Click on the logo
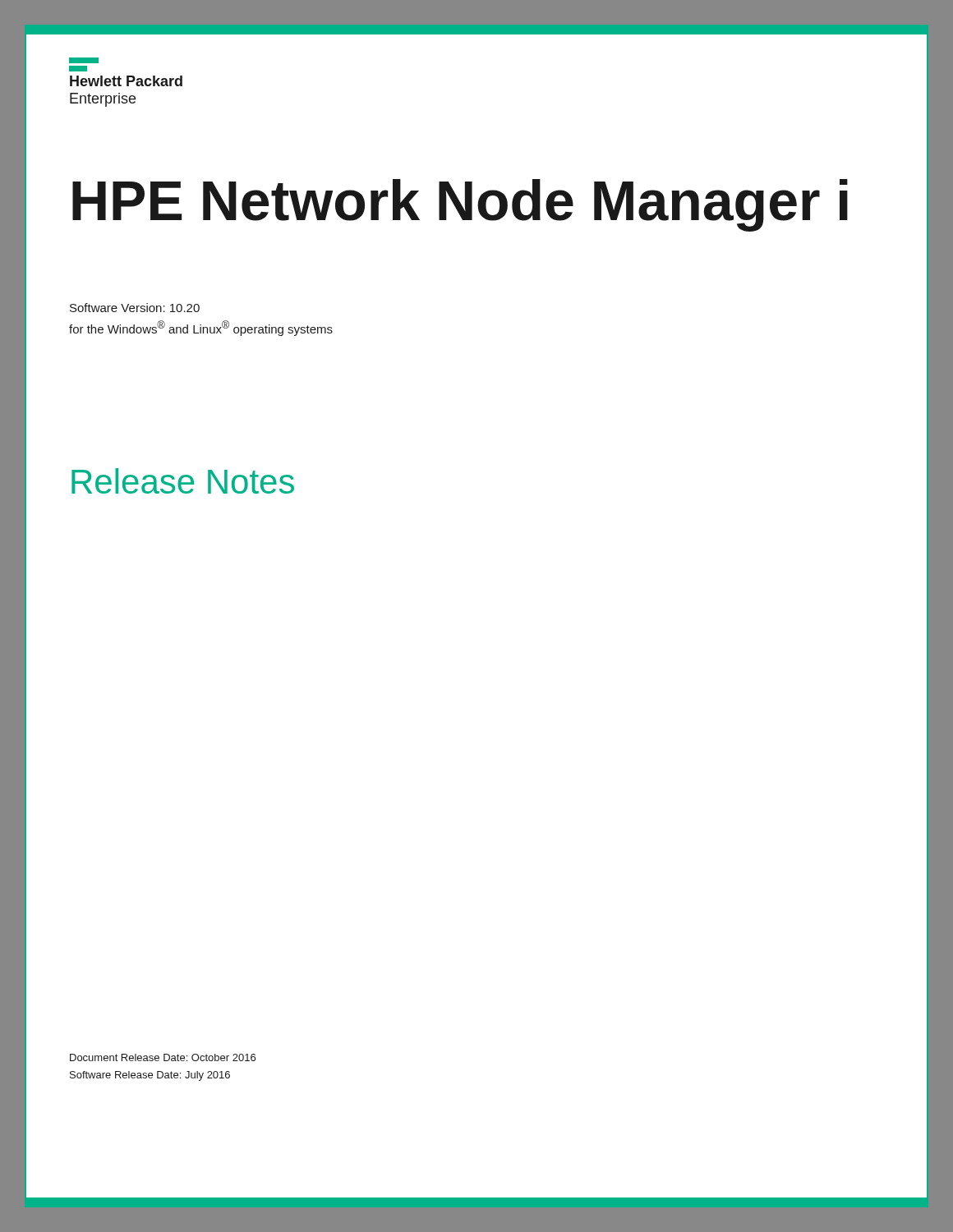Viewport: 953px width, 1232px height. click(126, 82)
